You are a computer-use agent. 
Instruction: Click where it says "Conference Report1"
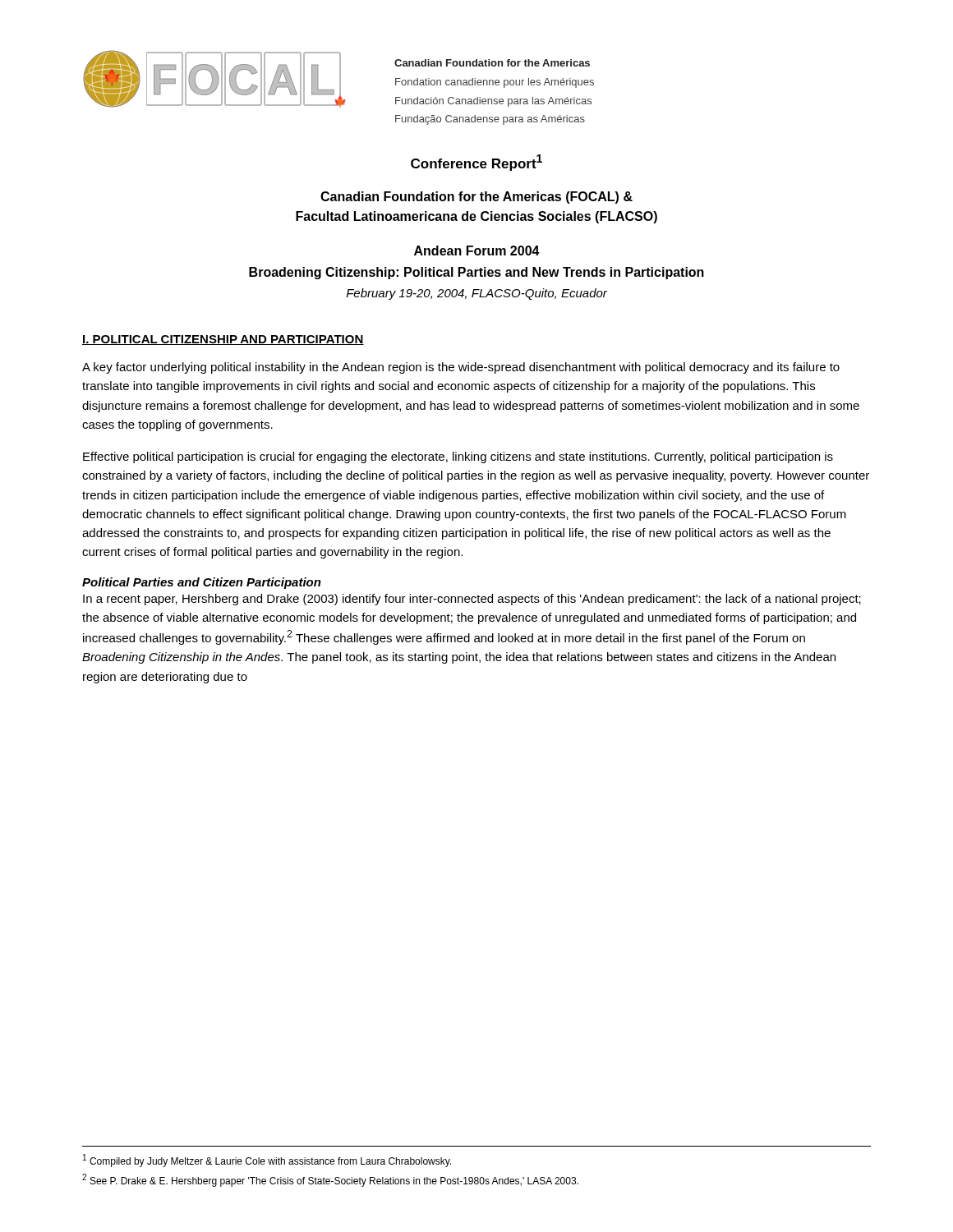(476, 162)
